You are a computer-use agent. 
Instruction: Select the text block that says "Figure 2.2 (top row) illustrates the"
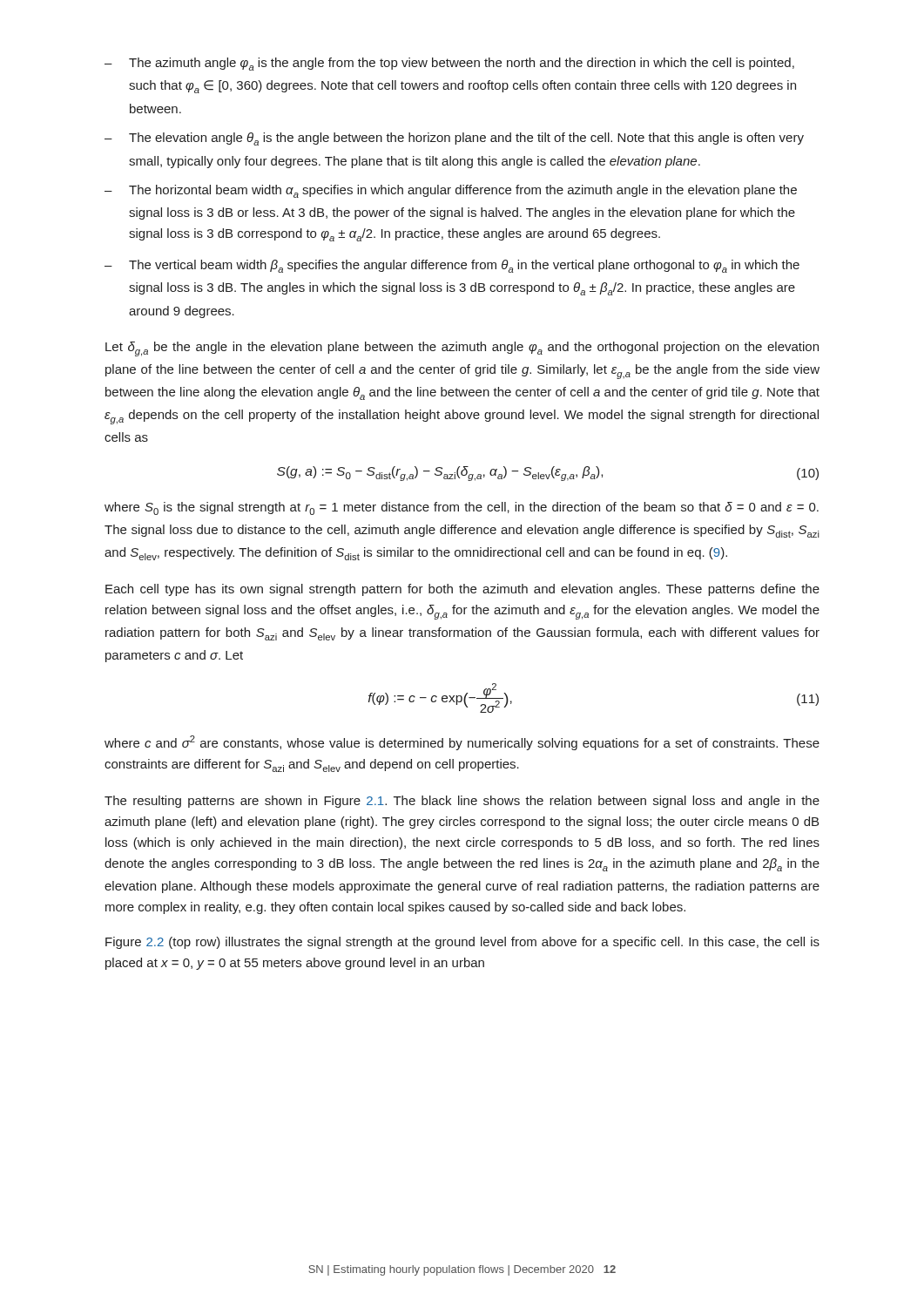click(462, 952)
